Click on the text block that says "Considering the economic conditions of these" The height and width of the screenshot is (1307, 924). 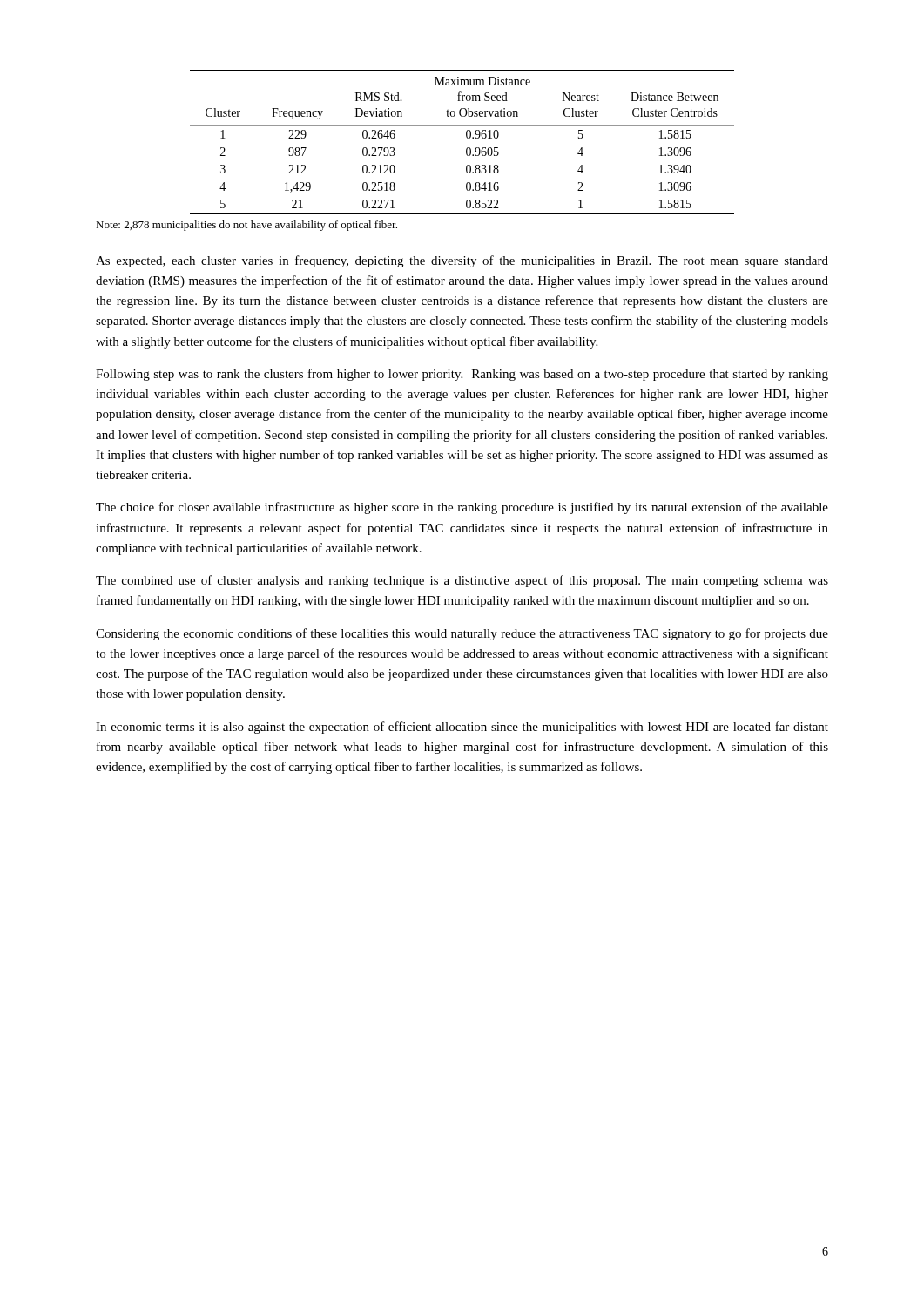pos(462,663)
